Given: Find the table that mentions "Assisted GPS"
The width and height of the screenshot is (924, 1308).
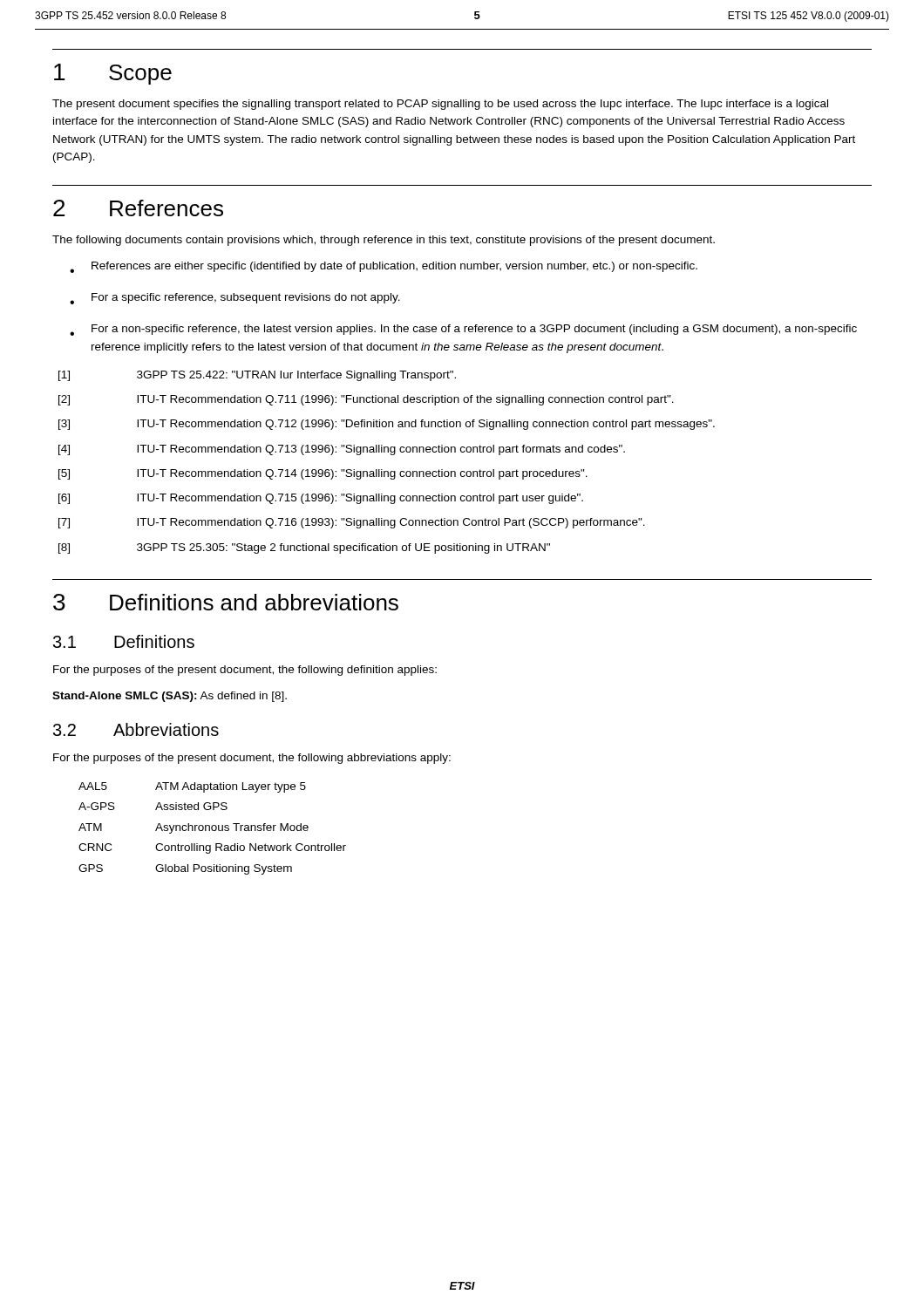Looking at the screenshot, I should 462,827.
